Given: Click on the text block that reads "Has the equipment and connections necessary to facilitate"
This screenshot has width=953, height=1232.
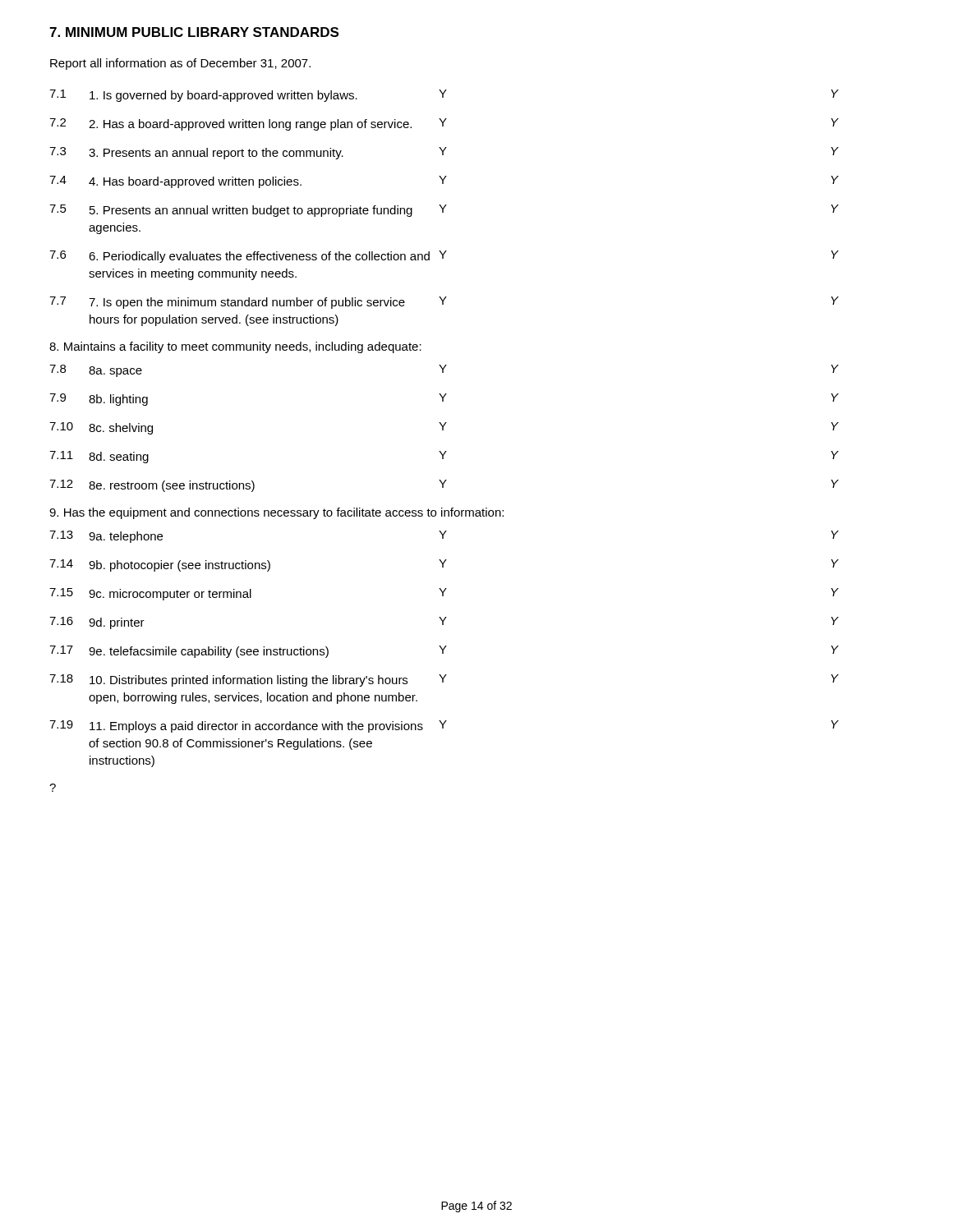Looking at the screenshot, I should (277, 512).
